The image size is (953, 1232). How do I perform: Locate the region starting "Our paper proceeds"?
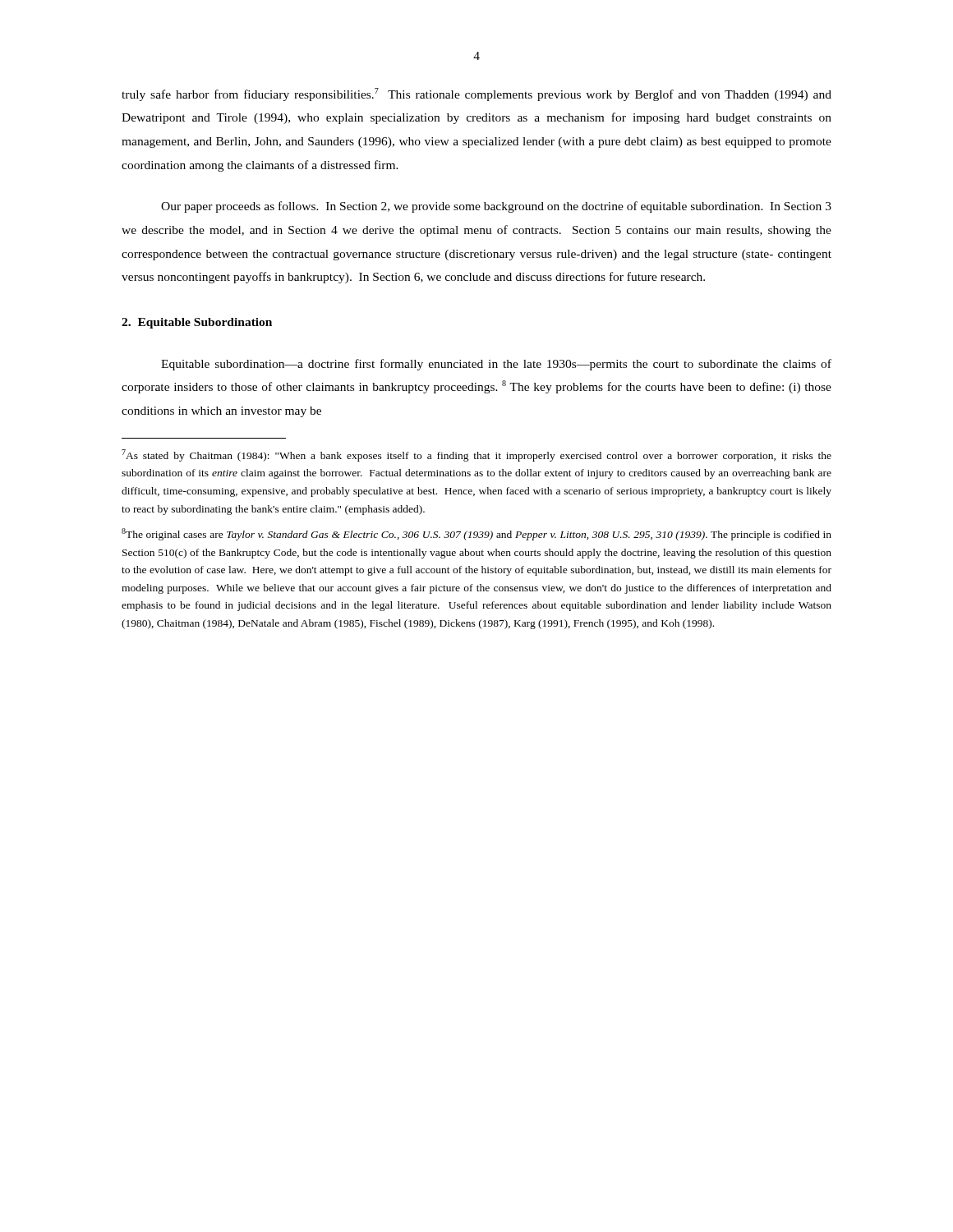click(476, 241)
